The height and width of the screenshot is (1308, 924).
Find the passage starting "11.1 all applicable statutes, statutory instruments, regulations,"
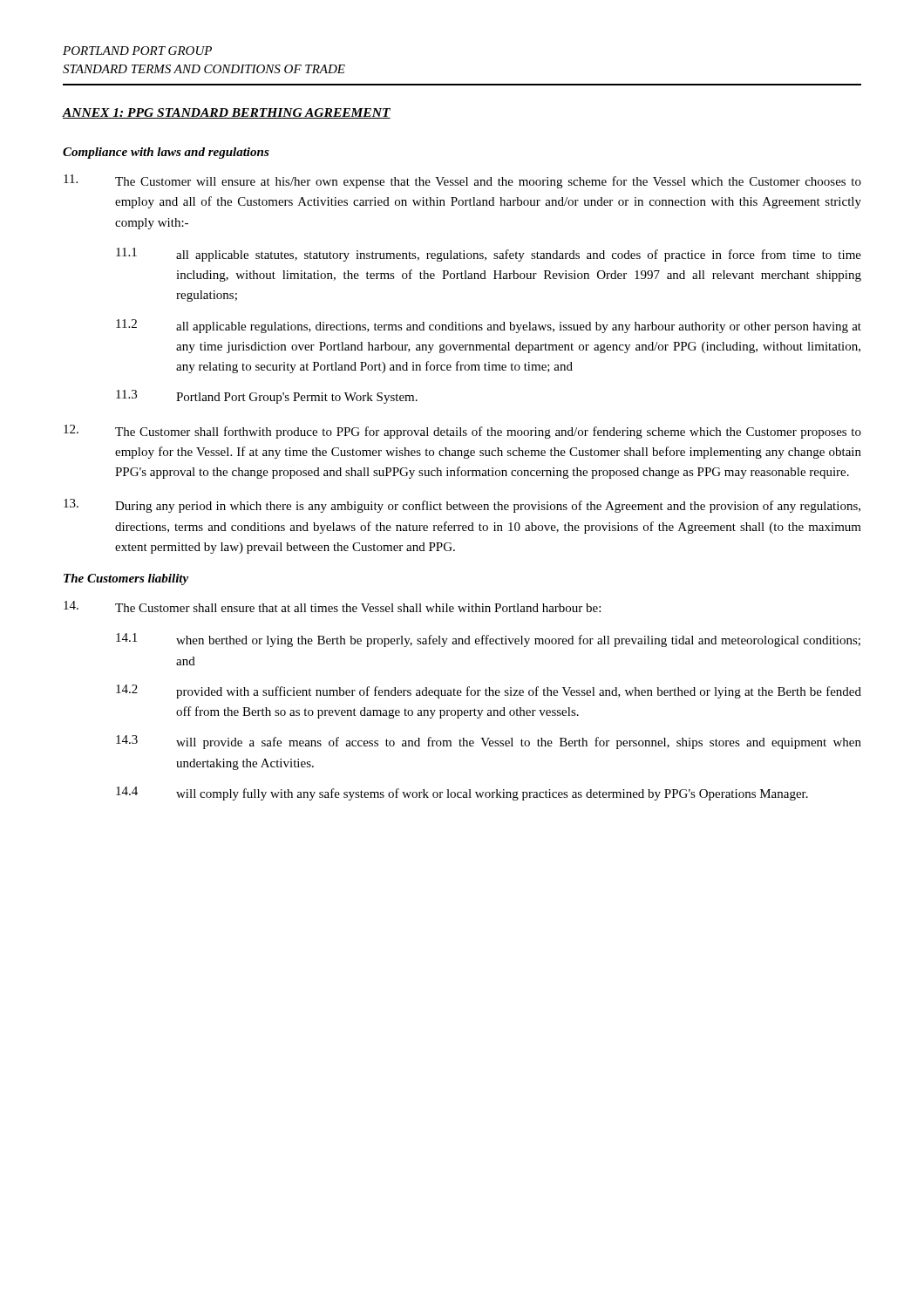[488, 275]
